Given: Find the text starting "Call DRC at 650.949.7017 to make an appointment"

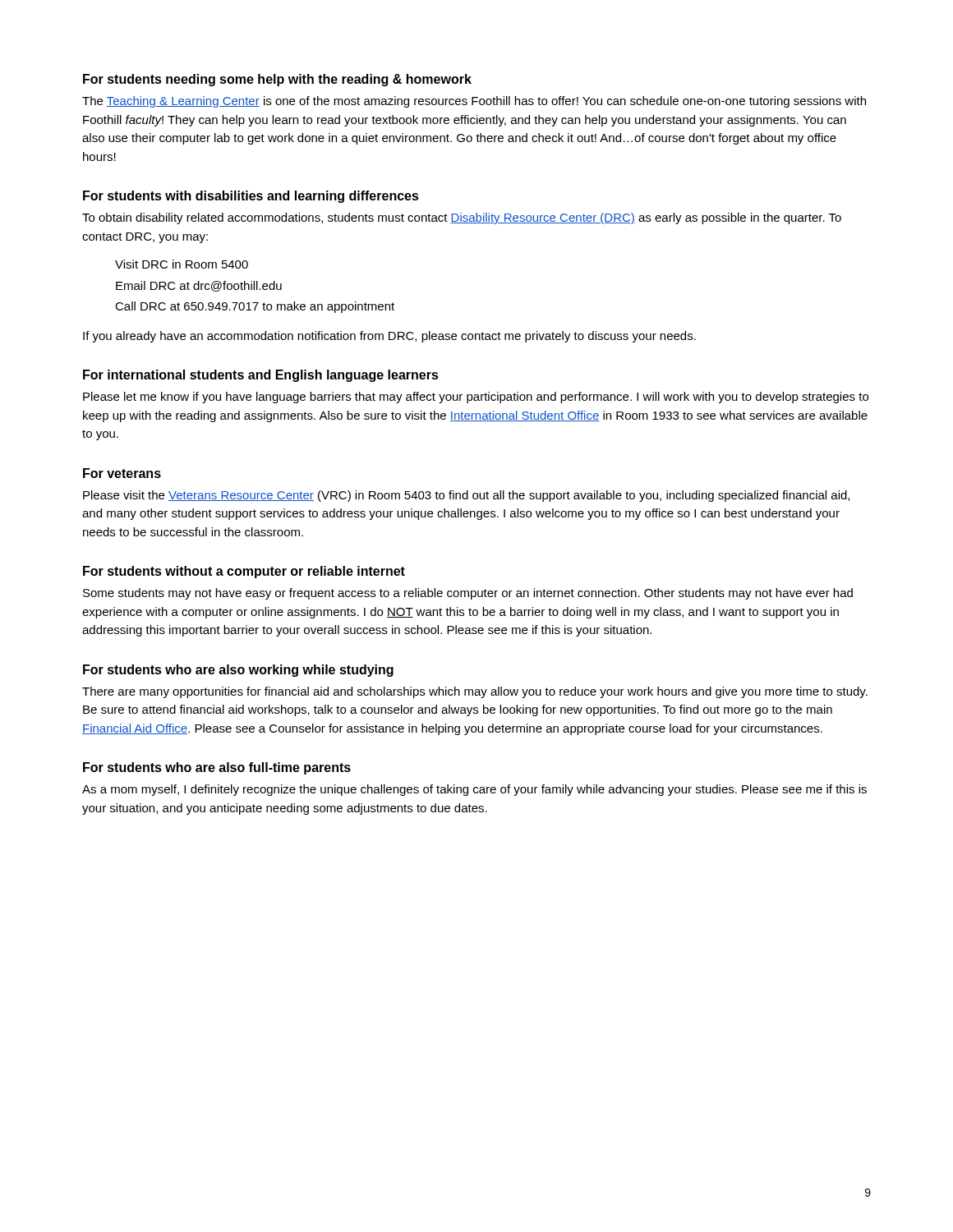Looking at the screenshot, I should point(255,306).
